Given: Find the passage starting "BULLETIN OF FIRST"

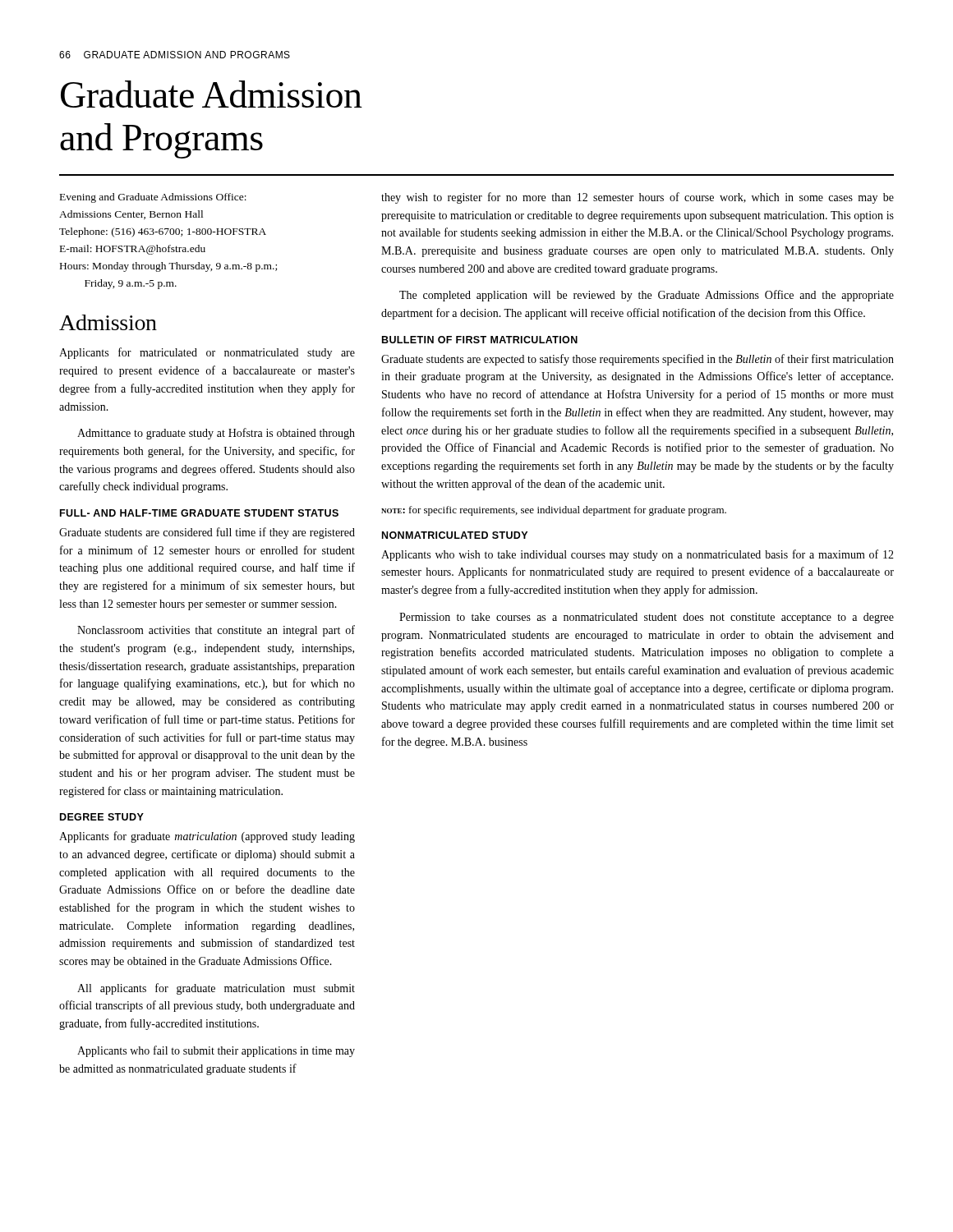Looking at the screenshot, I should pos(480,340).
